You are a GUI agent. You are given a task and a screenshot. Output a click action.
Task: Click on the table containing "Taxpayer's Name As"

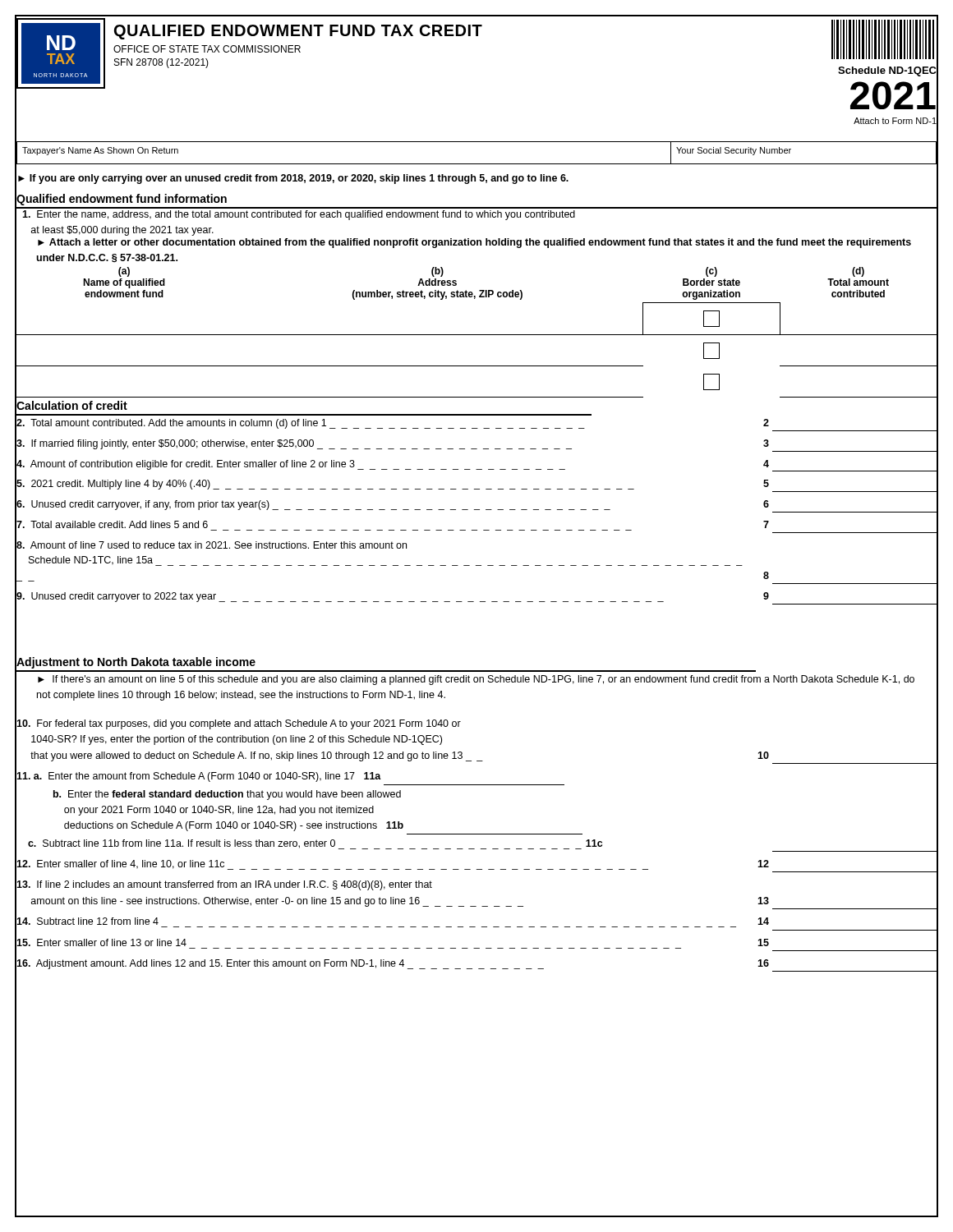click(476, 153)
